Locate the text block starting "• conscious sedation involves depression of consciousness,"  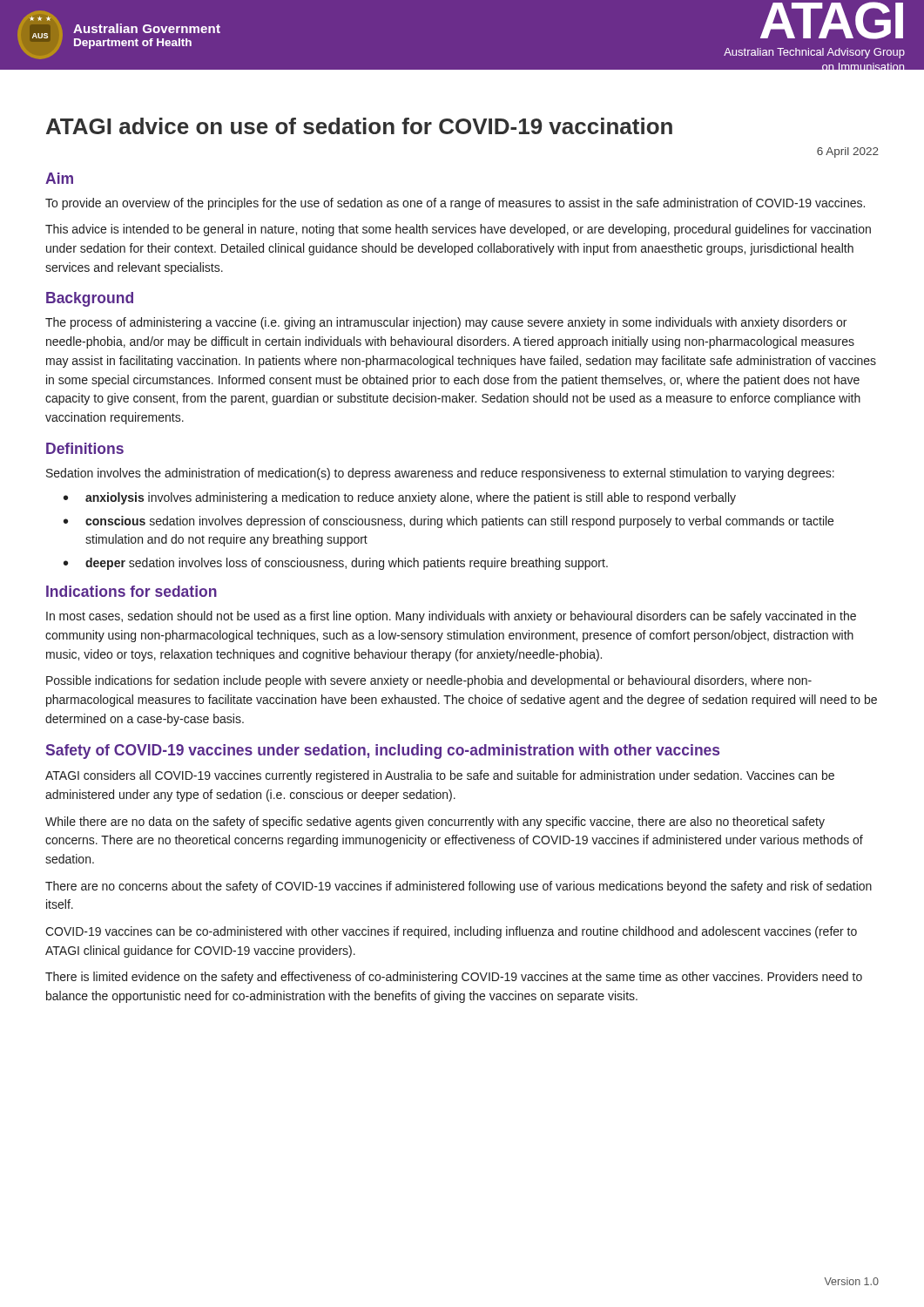[x=471, y=531]
